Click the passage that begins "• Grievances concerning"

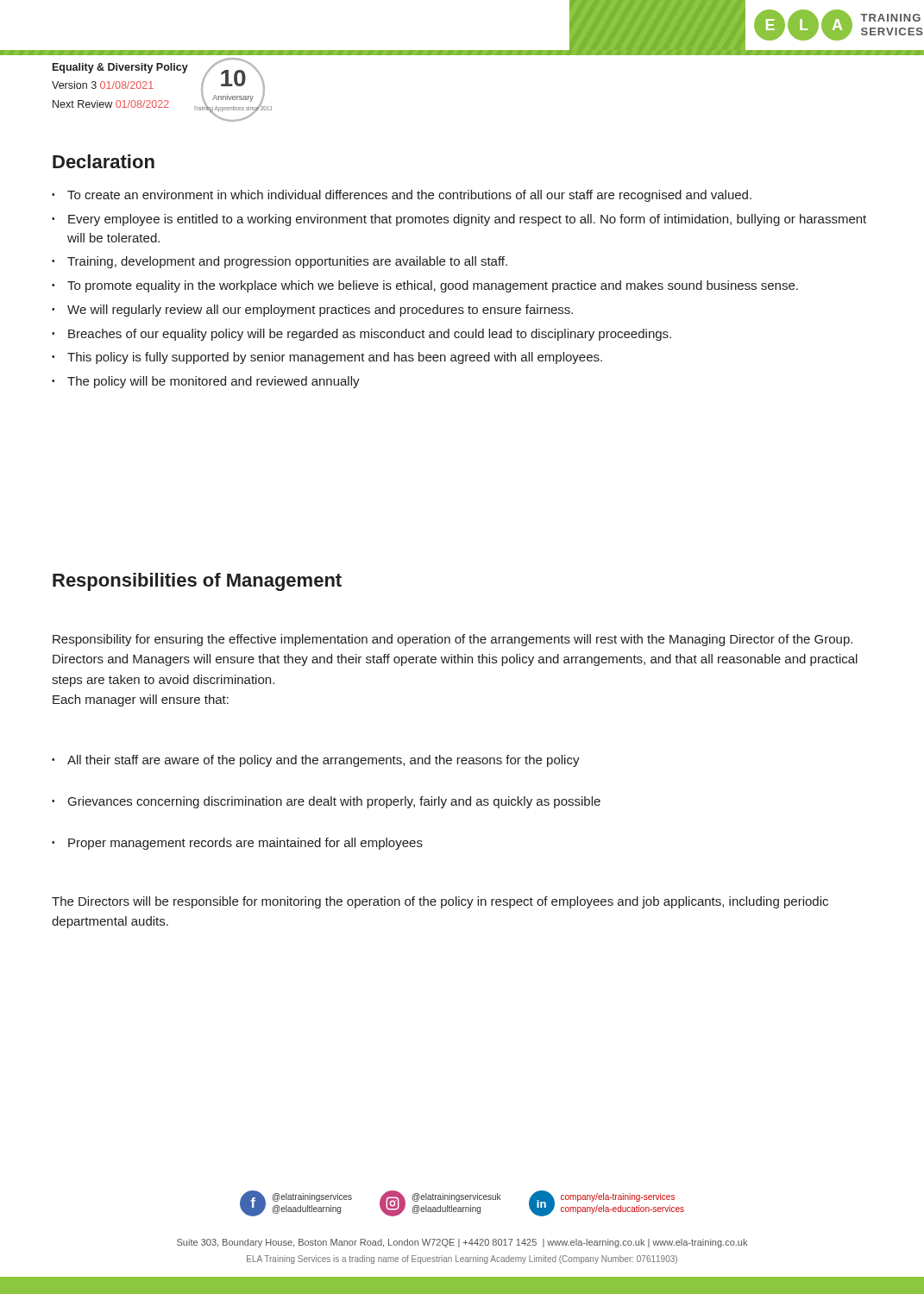[x=462, y=801]
